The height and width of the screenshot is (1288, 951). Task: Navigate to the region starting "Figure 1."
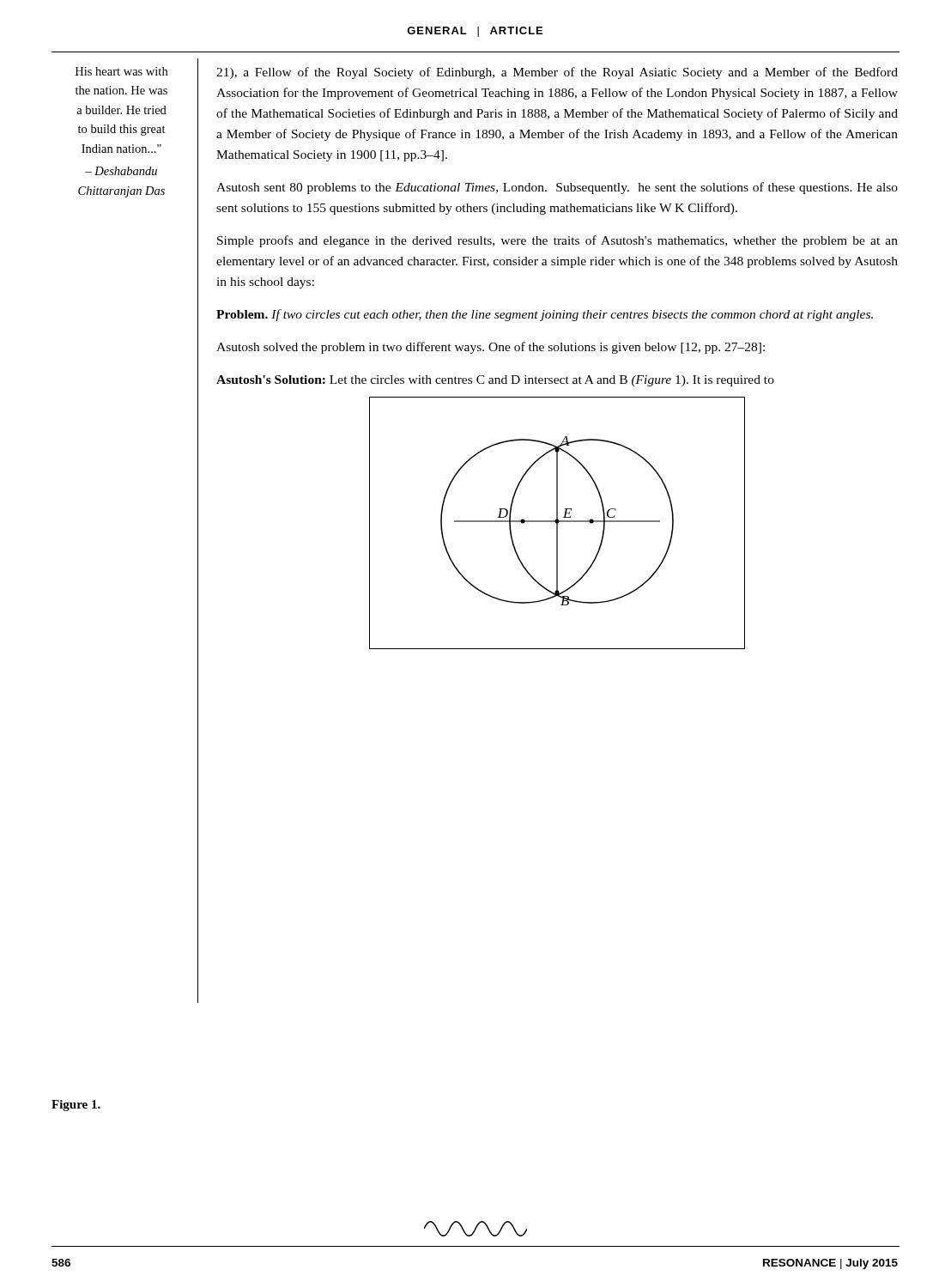(x=76, y=1104)
